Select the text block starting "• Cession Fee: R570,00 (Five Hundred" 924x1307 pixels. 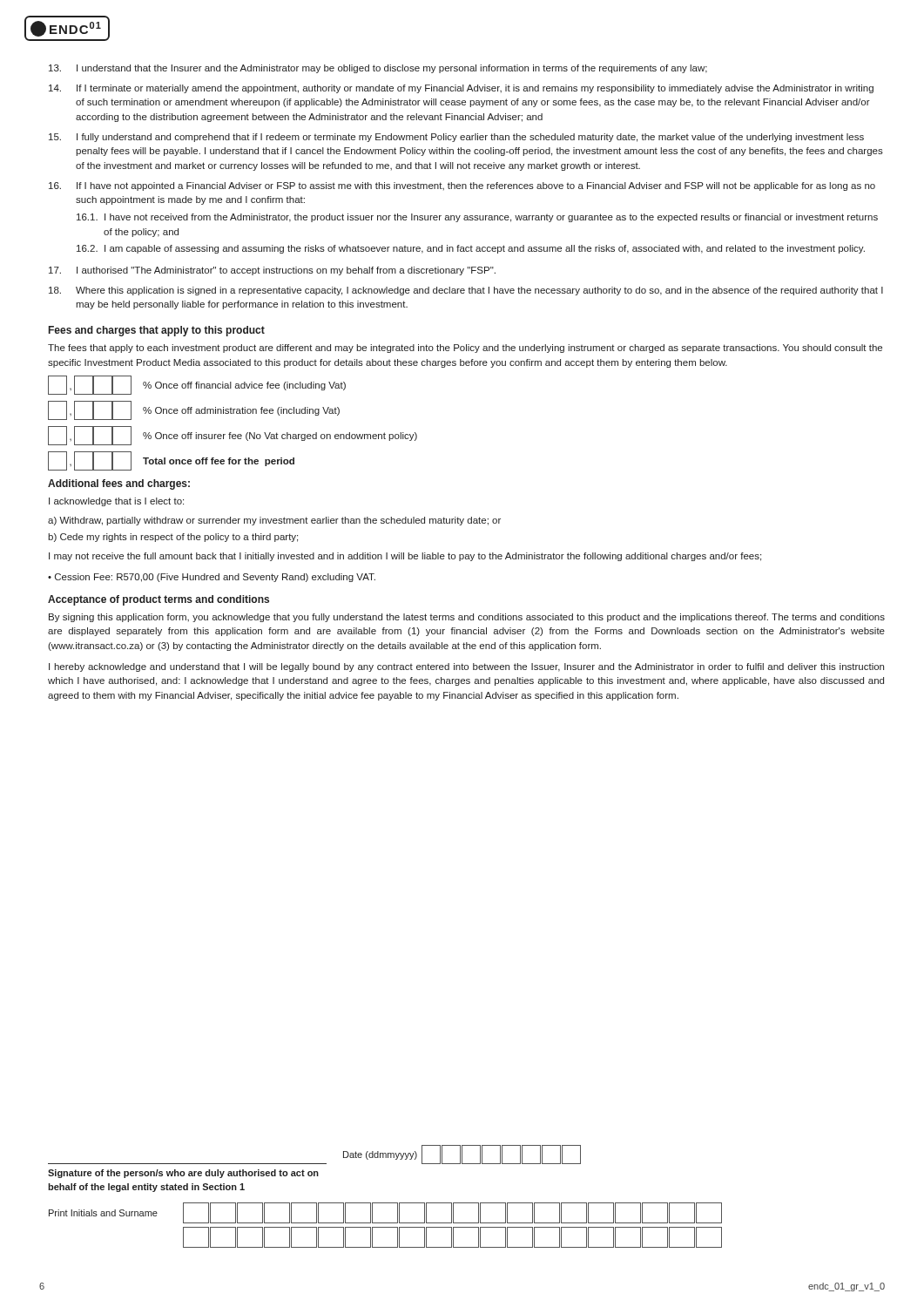[212, 577]
